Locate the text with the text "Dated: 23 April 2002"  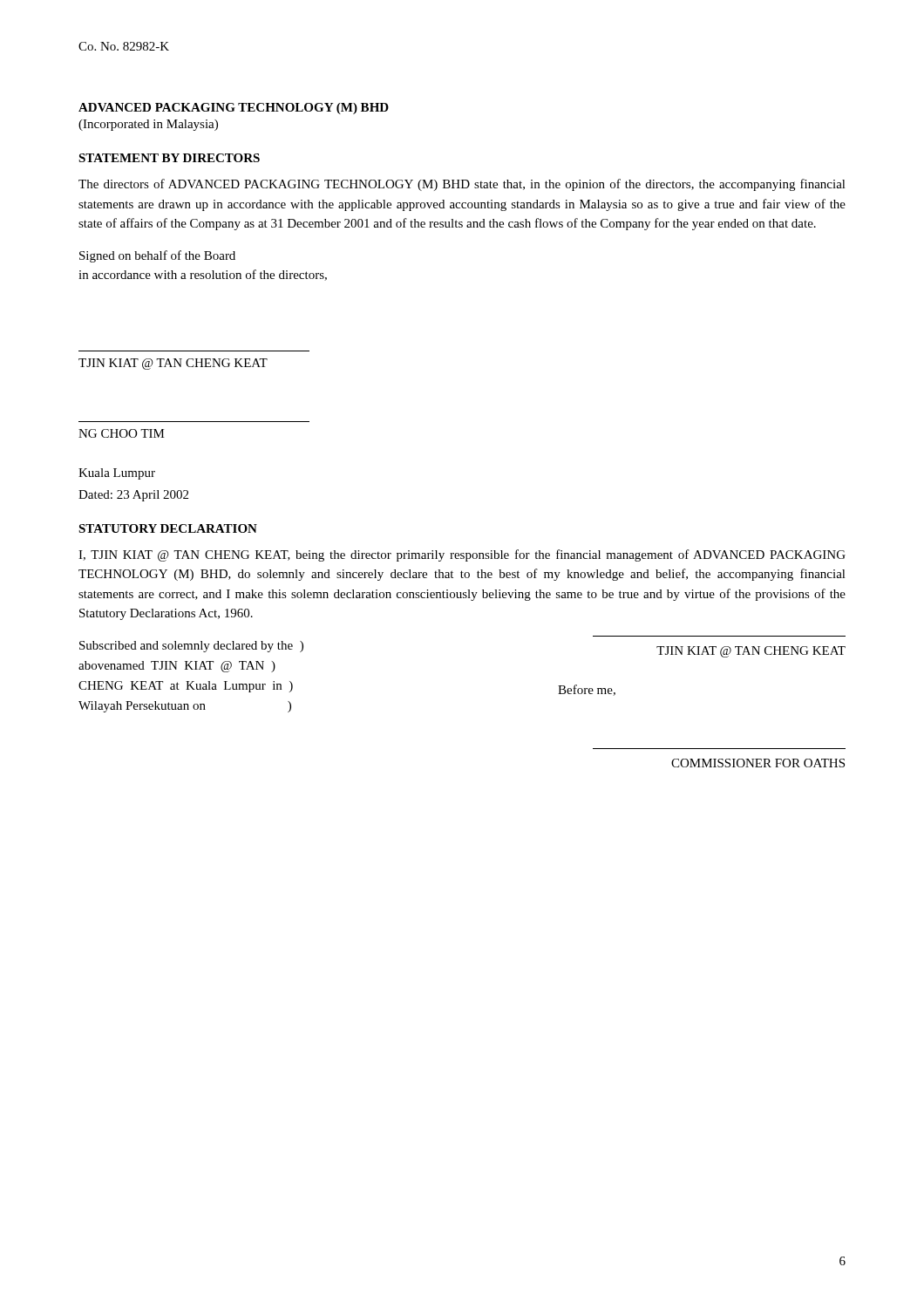tap(134, 494)
